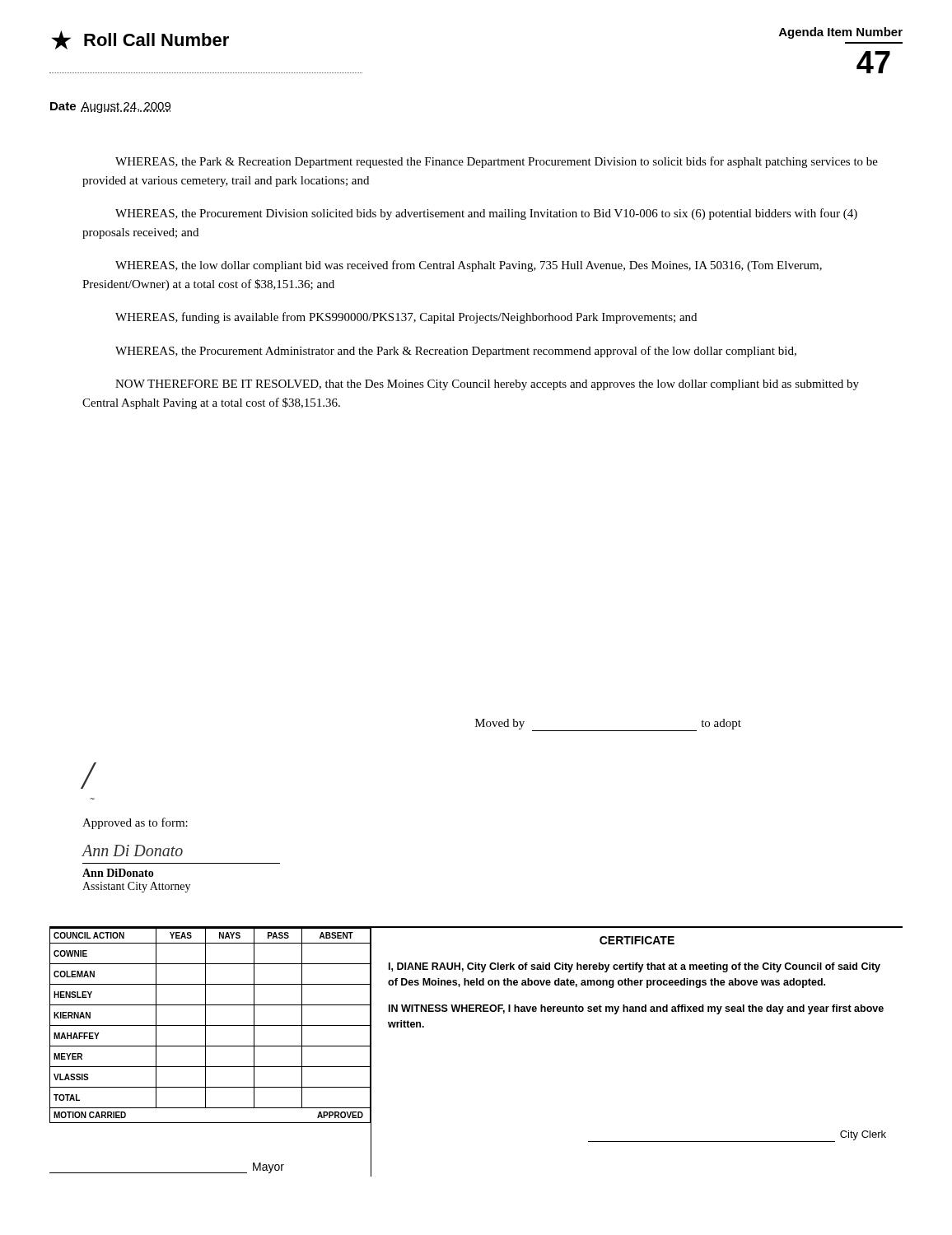The width and height of the screenshot is (952, 1235).
Task: Point to the passage starting "Moved by to adopt"
Action: point(608,724)
